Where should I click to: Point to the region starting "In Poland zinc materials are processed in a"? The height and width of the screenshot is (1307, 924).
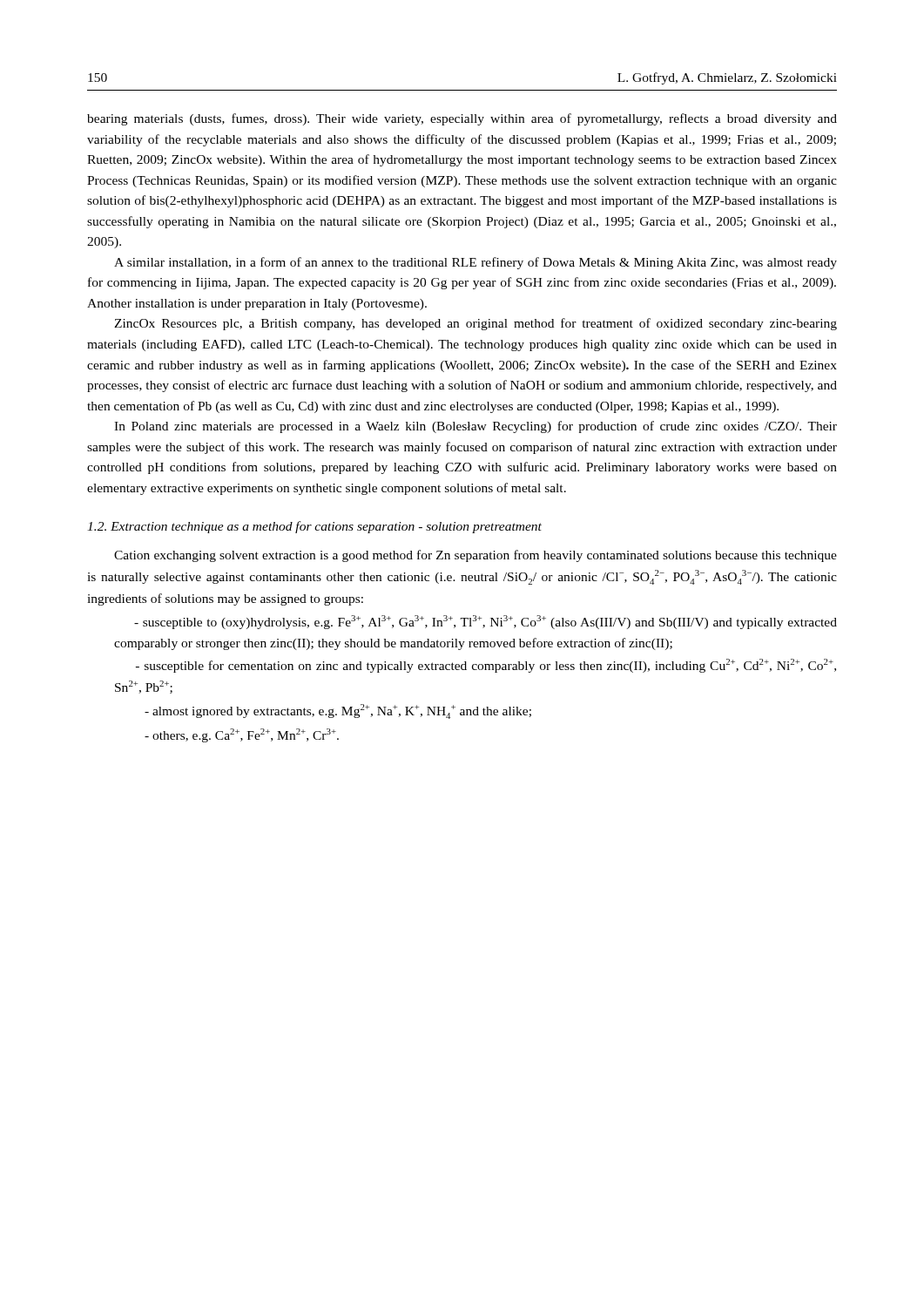pyautogui.click(x=462, y=457)
